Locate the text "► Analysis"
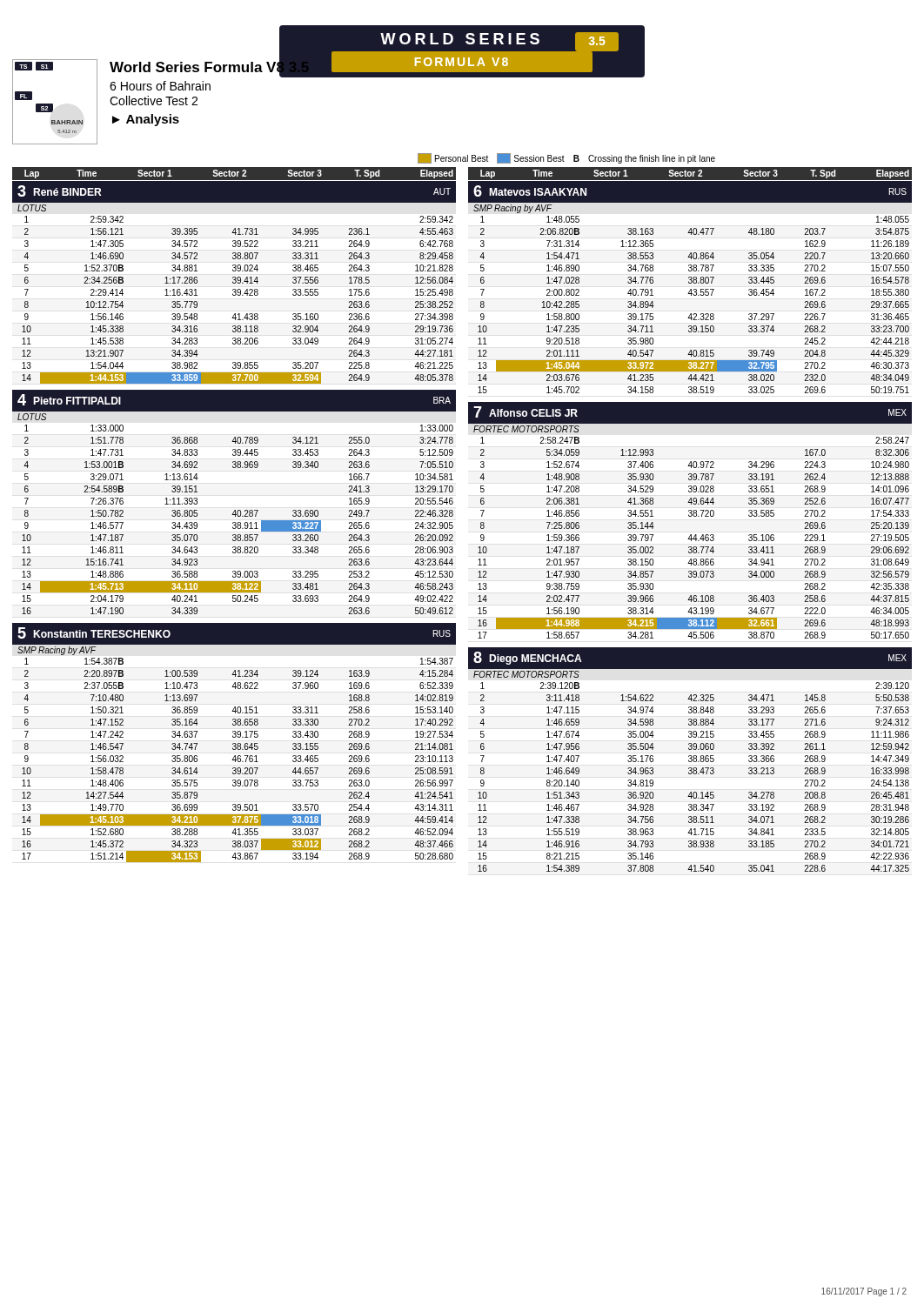The height and width of the screenshot is (1305, 924). point(144,119)
